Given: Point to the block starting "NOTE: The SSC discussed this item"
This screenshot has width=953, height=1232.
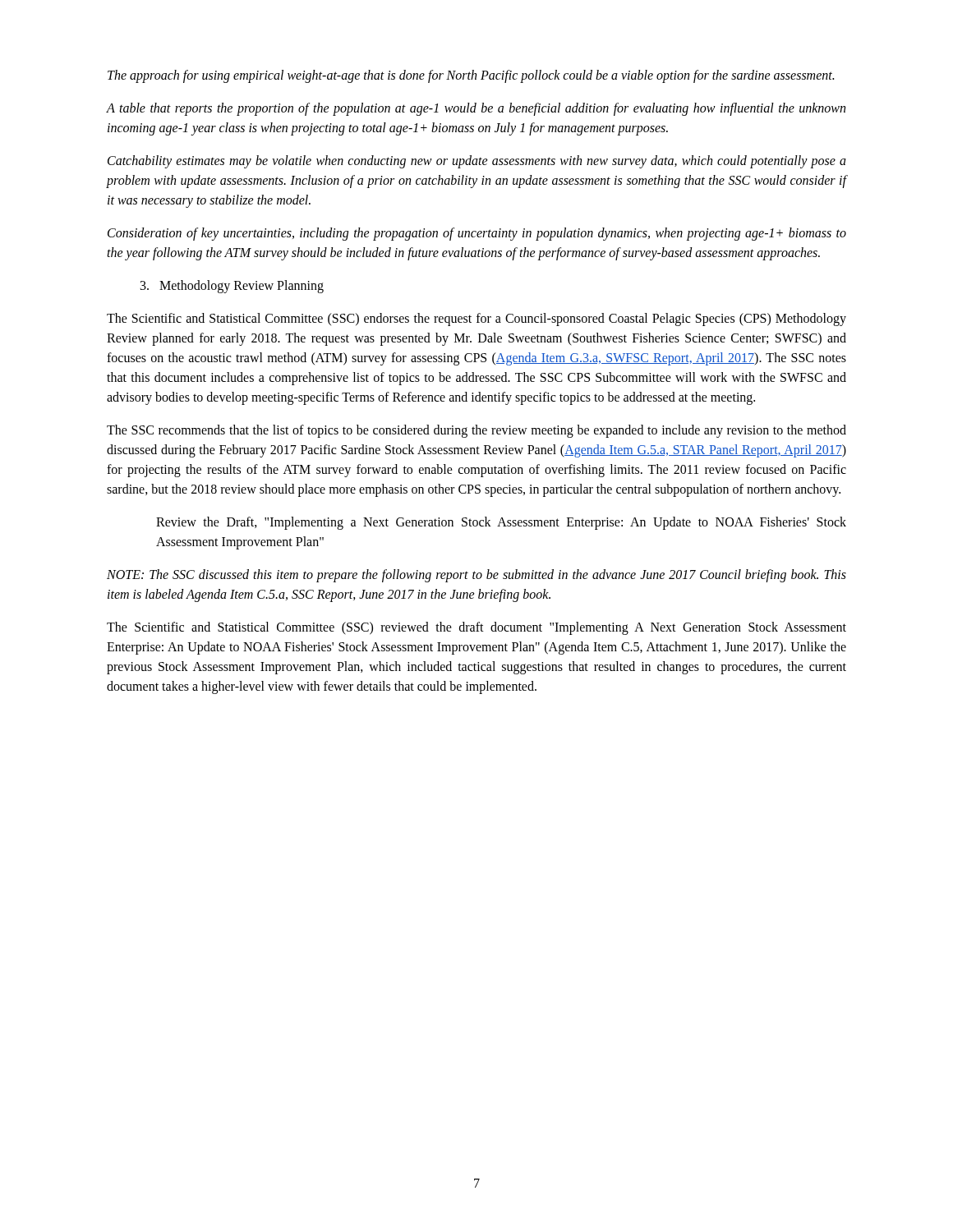Looking at the screenshot, I should [476, 584].
